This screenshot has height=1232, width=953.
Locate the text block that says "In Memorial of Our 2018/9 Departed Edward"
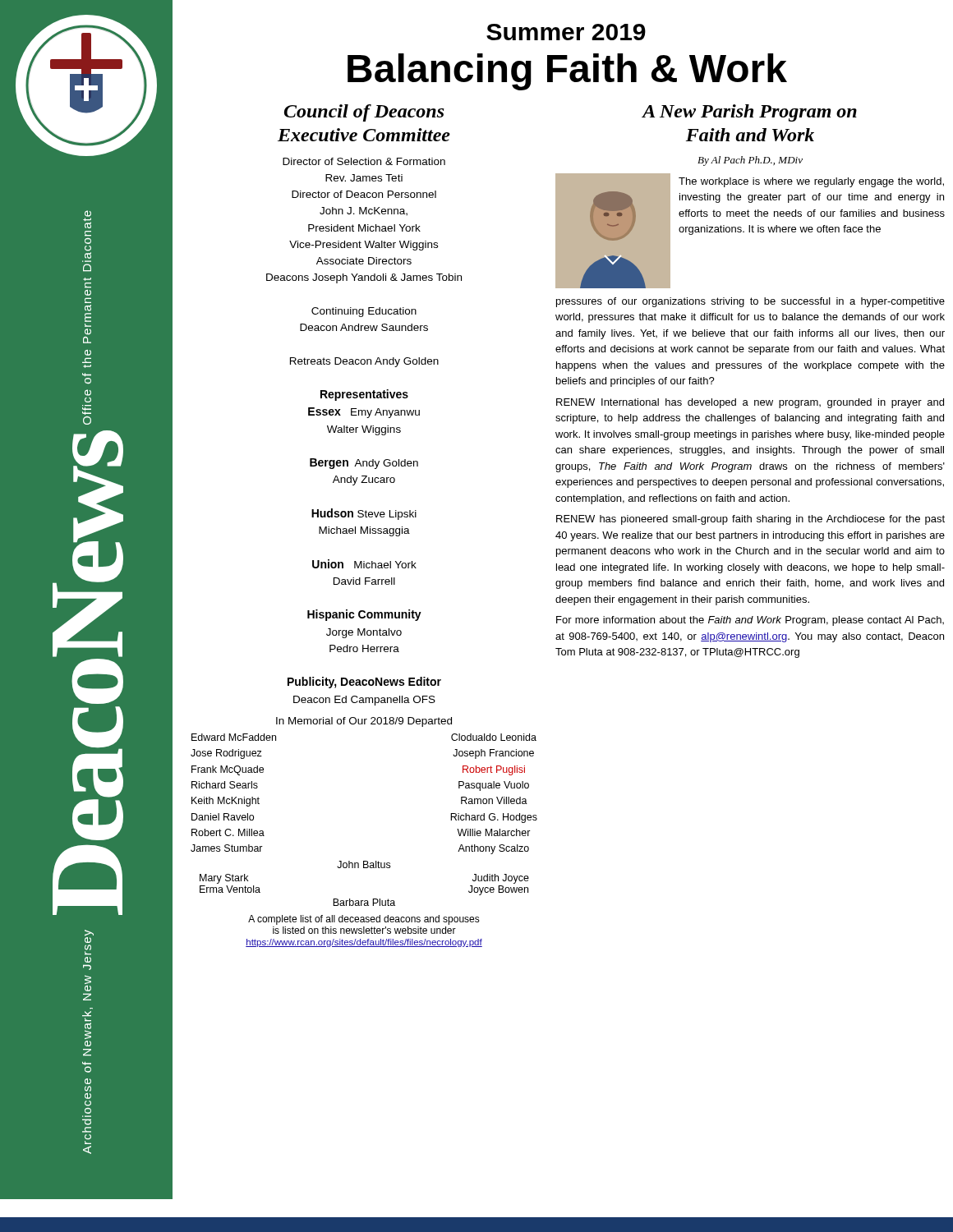[x=364, y=722]
